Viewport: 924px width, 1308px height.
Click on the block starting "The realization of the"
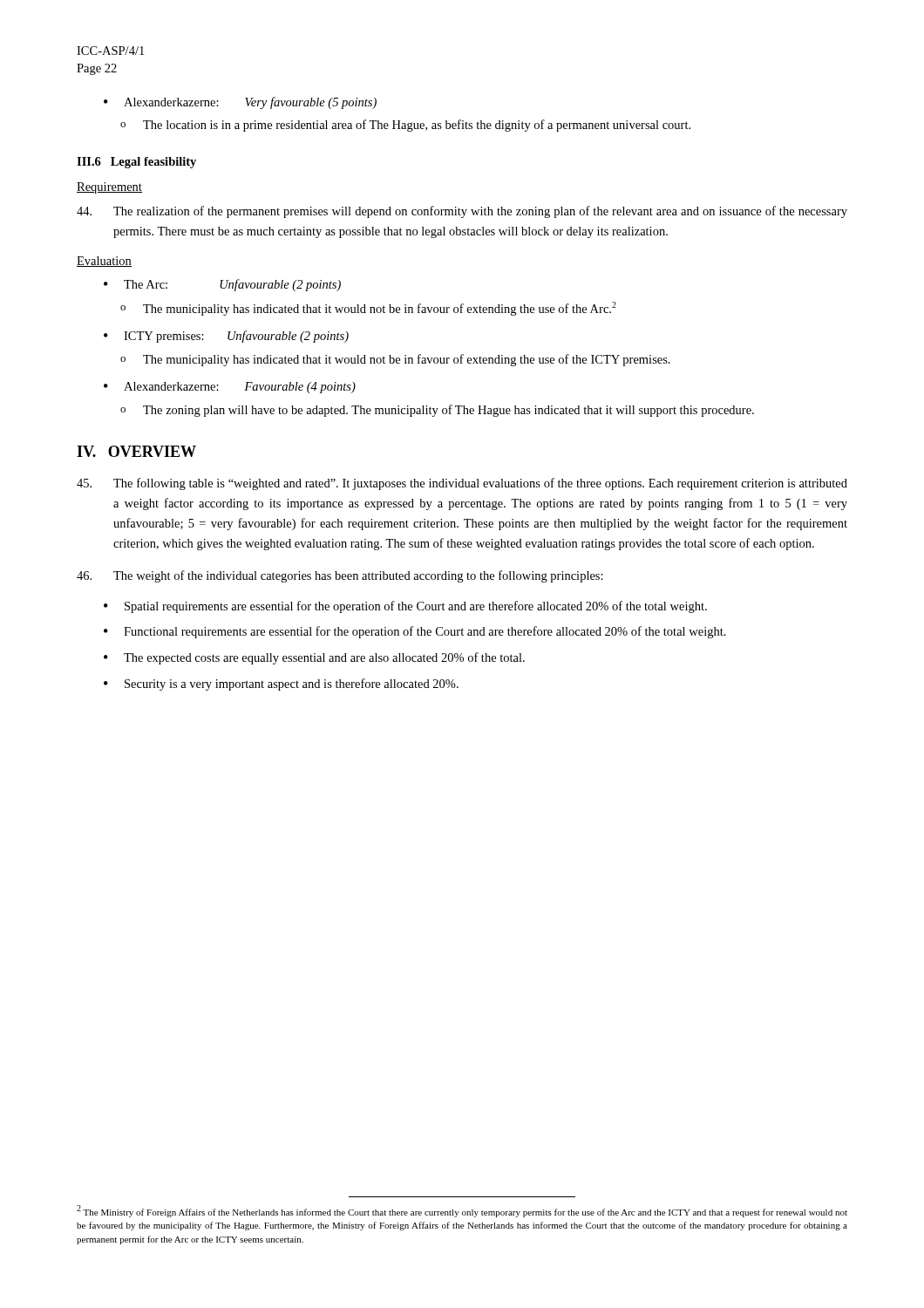(x=462, y=222)
